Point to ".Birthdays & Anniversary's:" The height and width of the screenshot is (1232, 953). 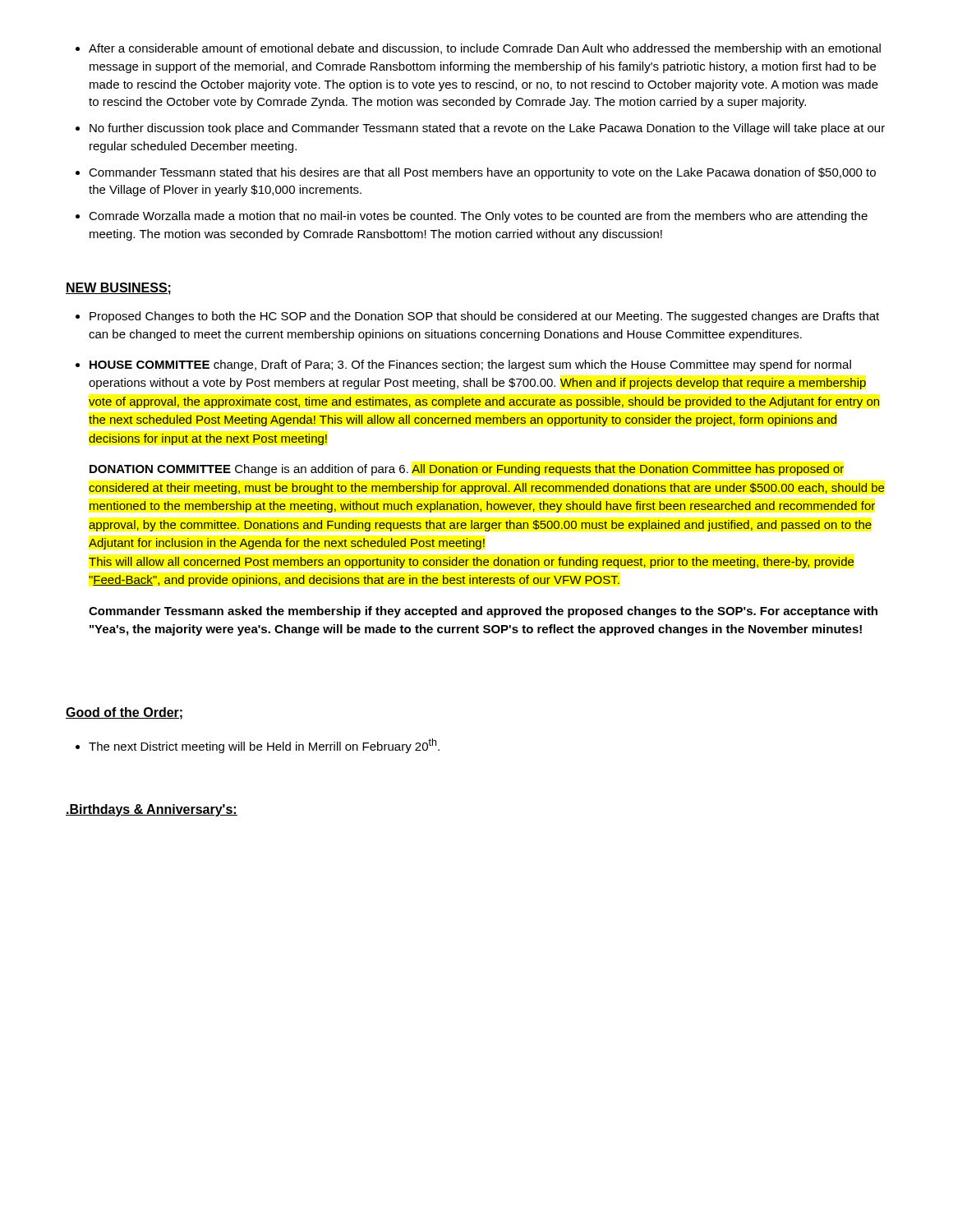coord(151,810)
